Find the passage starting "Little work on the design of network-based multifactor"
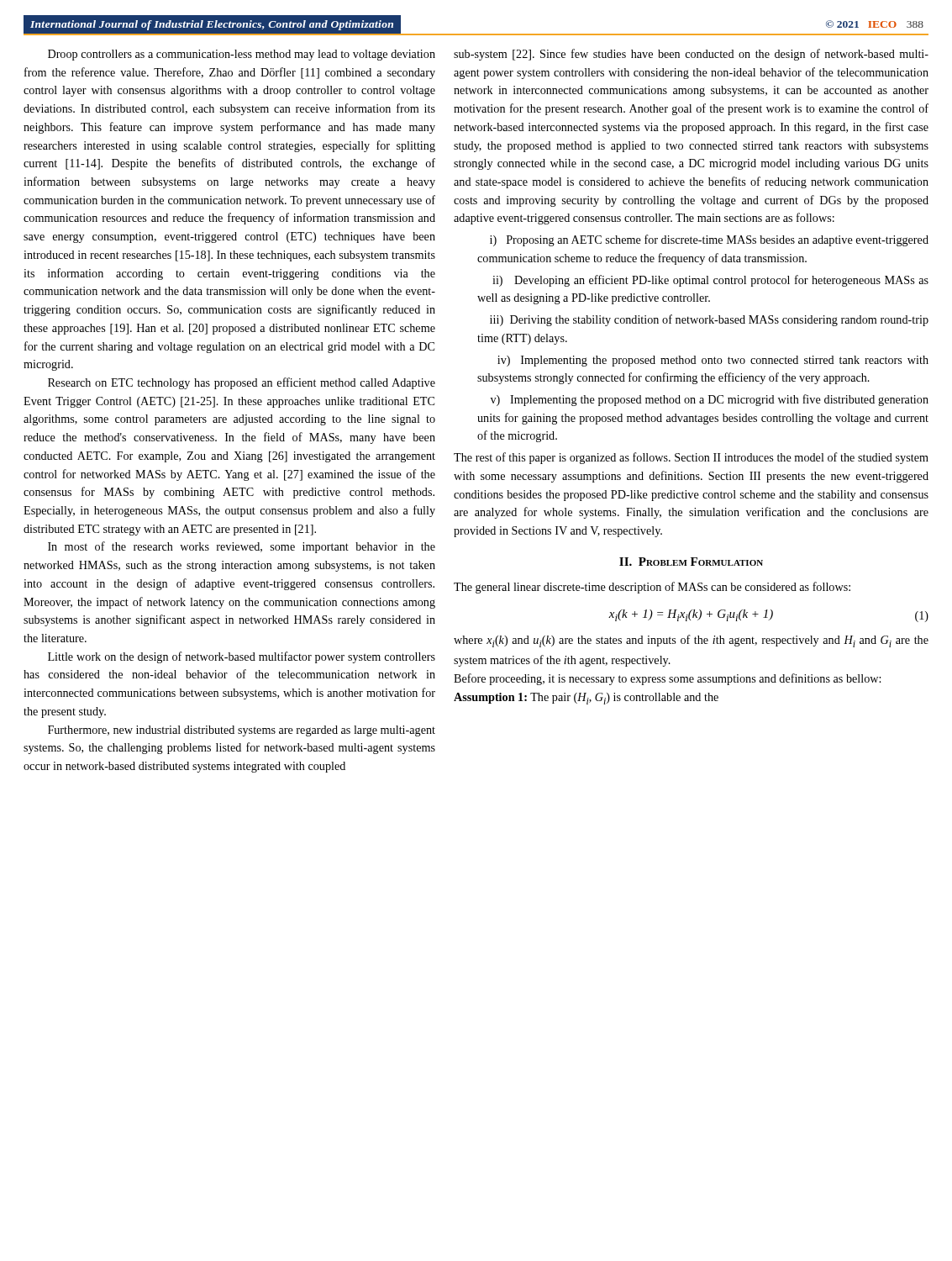The width and height of the screenshot is (952, 1261). 229,684
